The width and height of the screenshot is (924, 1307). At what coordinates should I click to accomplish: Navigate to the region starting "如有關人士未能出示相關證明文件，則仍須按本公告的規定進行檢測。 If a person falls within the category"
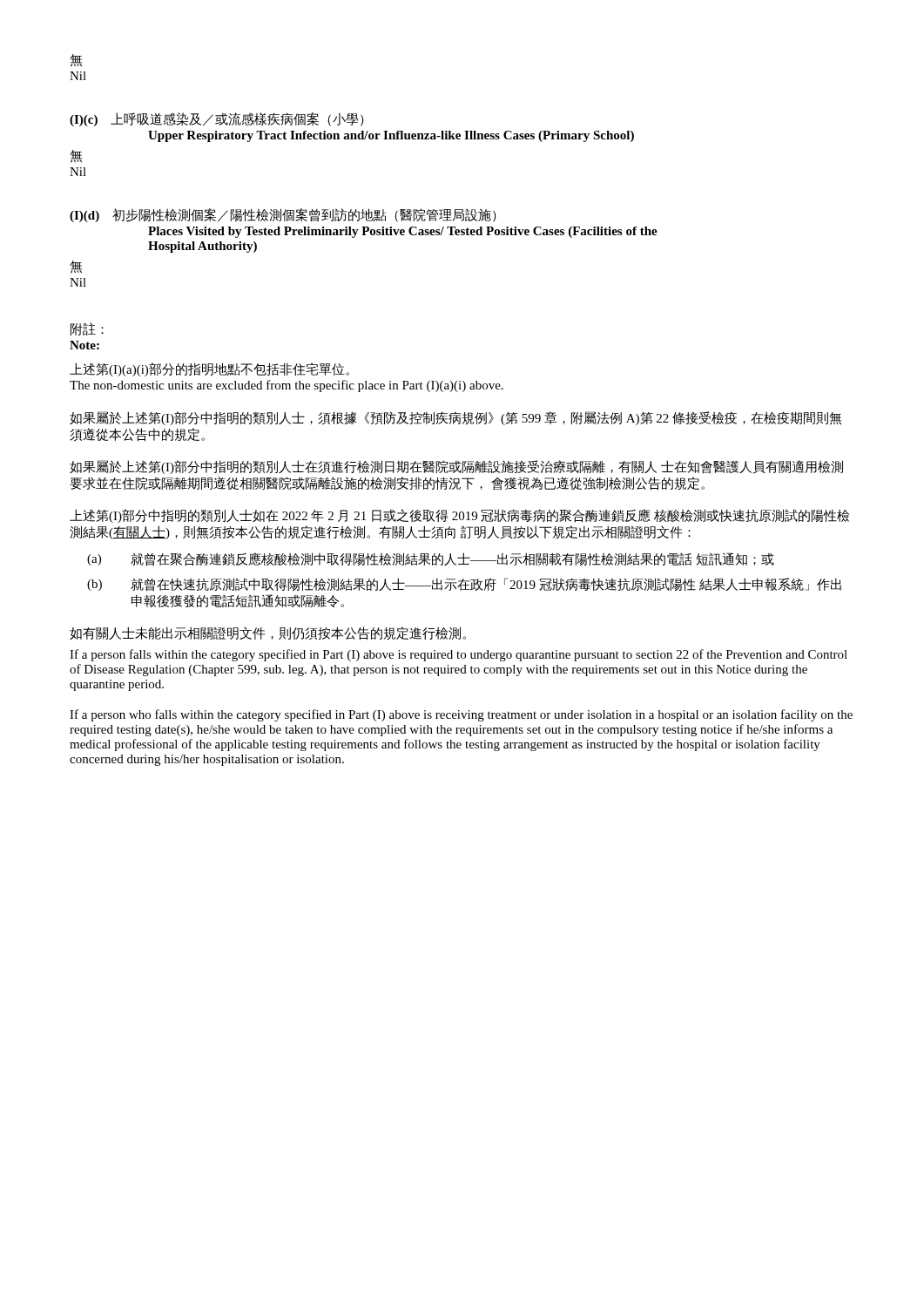pos(462,659)
